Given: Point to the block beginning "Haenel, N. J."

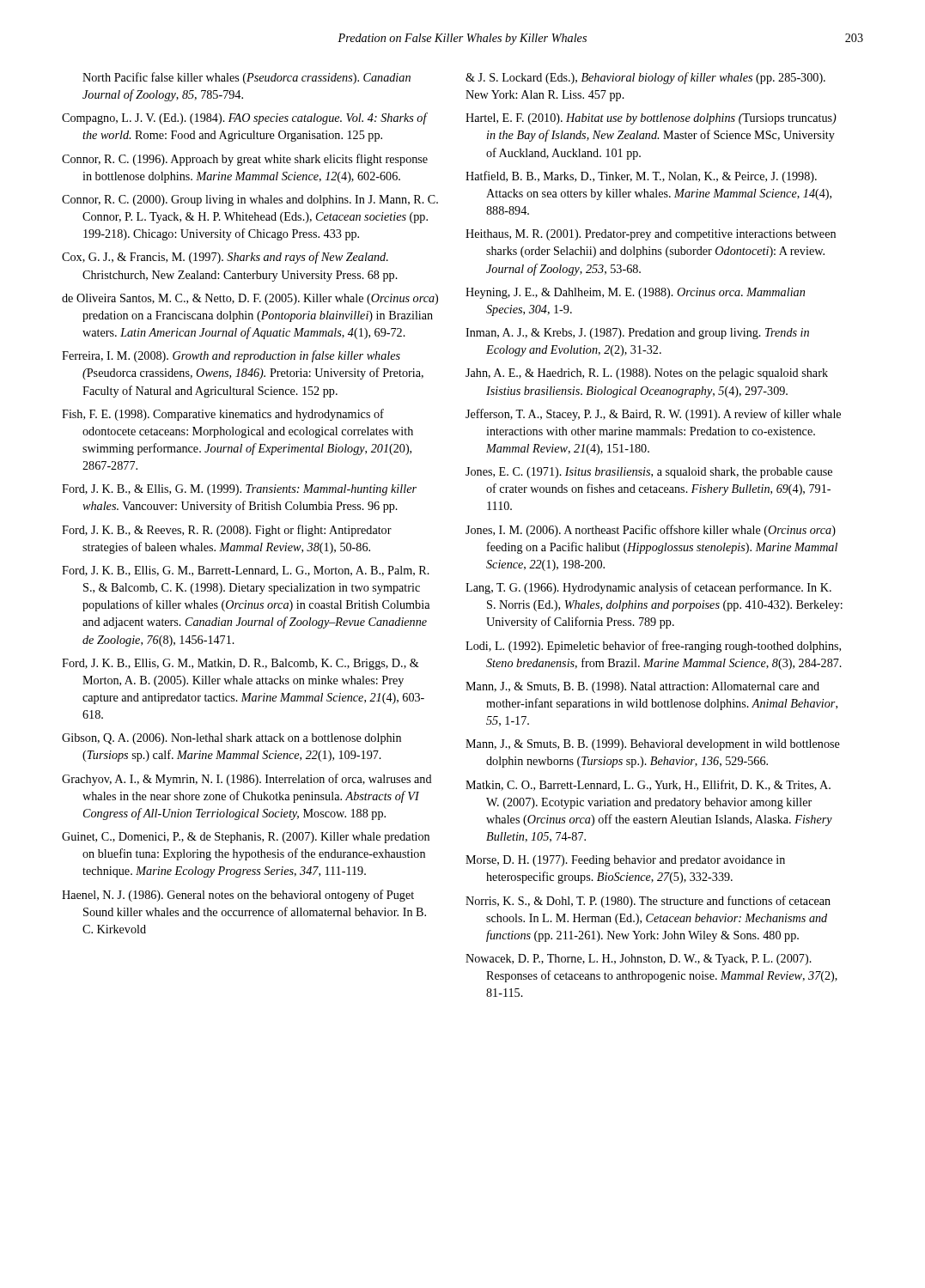Looking at the screenshot, I should point(244,912).
